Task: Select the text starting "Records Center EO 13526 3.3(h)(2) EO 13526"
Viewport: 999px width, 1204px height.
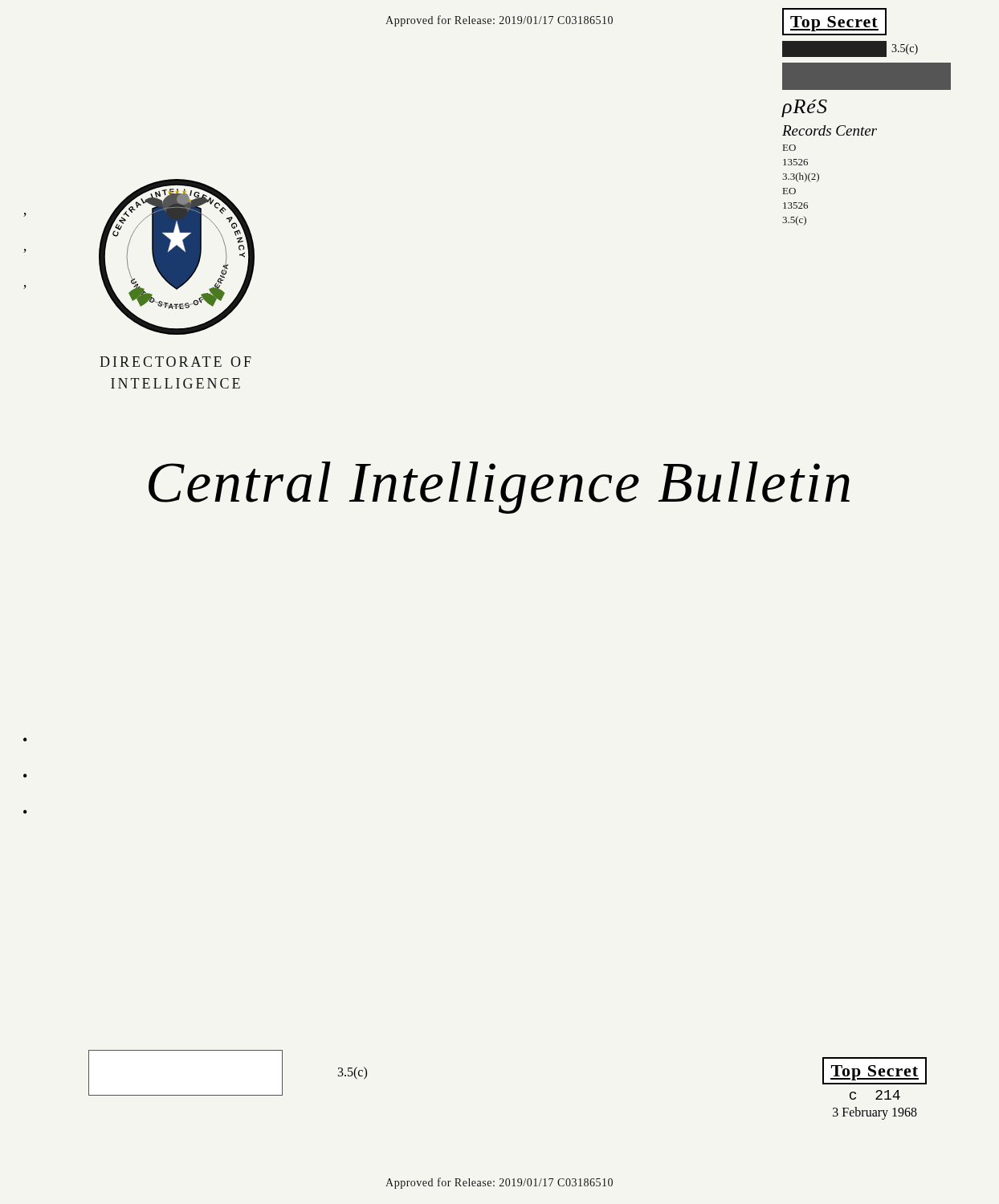Action: tap(830, 174)
